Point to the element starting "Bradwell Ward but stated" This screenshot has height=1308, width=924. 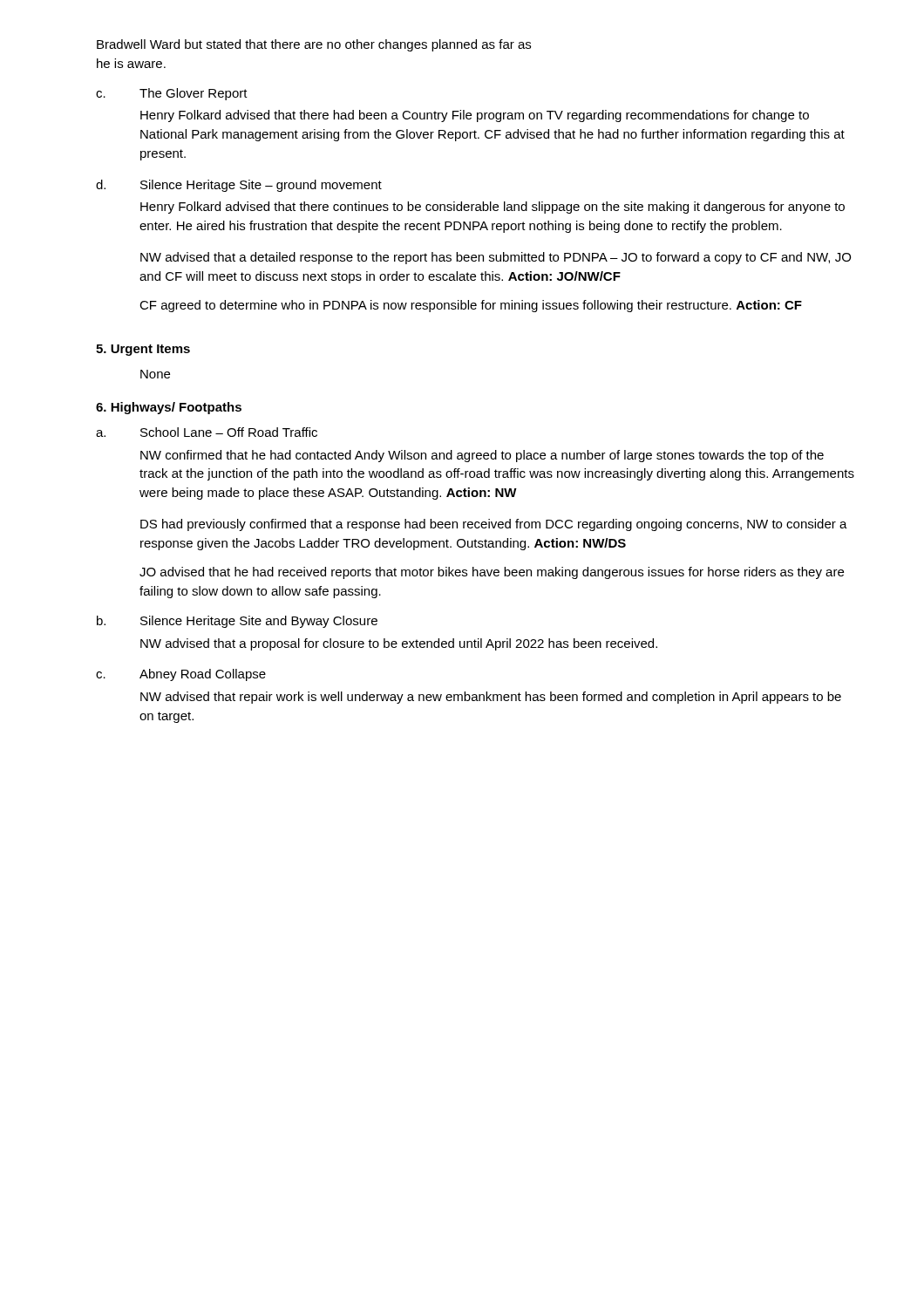[x=314, y=53]
